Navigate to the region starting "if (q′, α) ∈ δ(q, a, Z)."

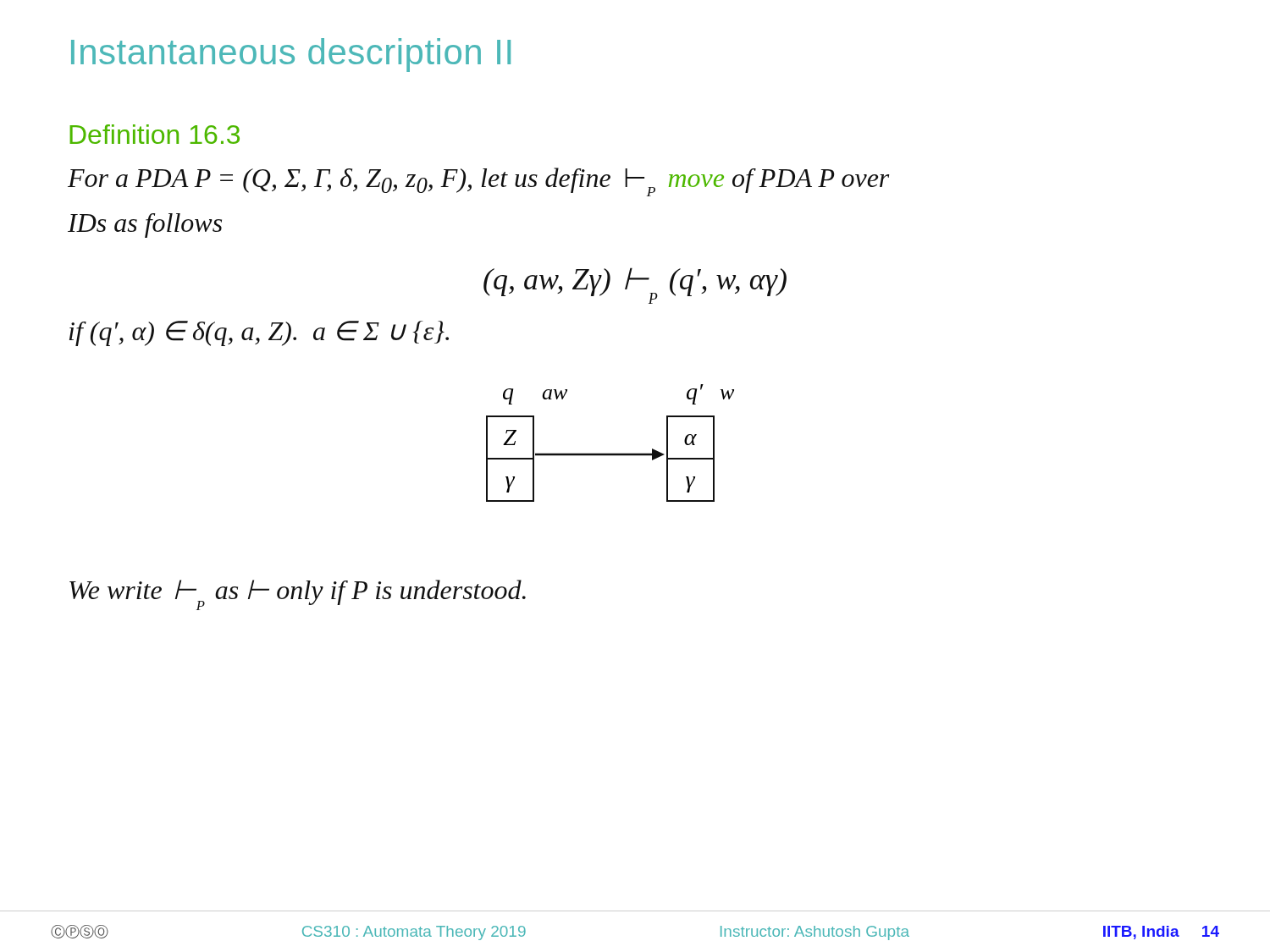click(260, 331)
